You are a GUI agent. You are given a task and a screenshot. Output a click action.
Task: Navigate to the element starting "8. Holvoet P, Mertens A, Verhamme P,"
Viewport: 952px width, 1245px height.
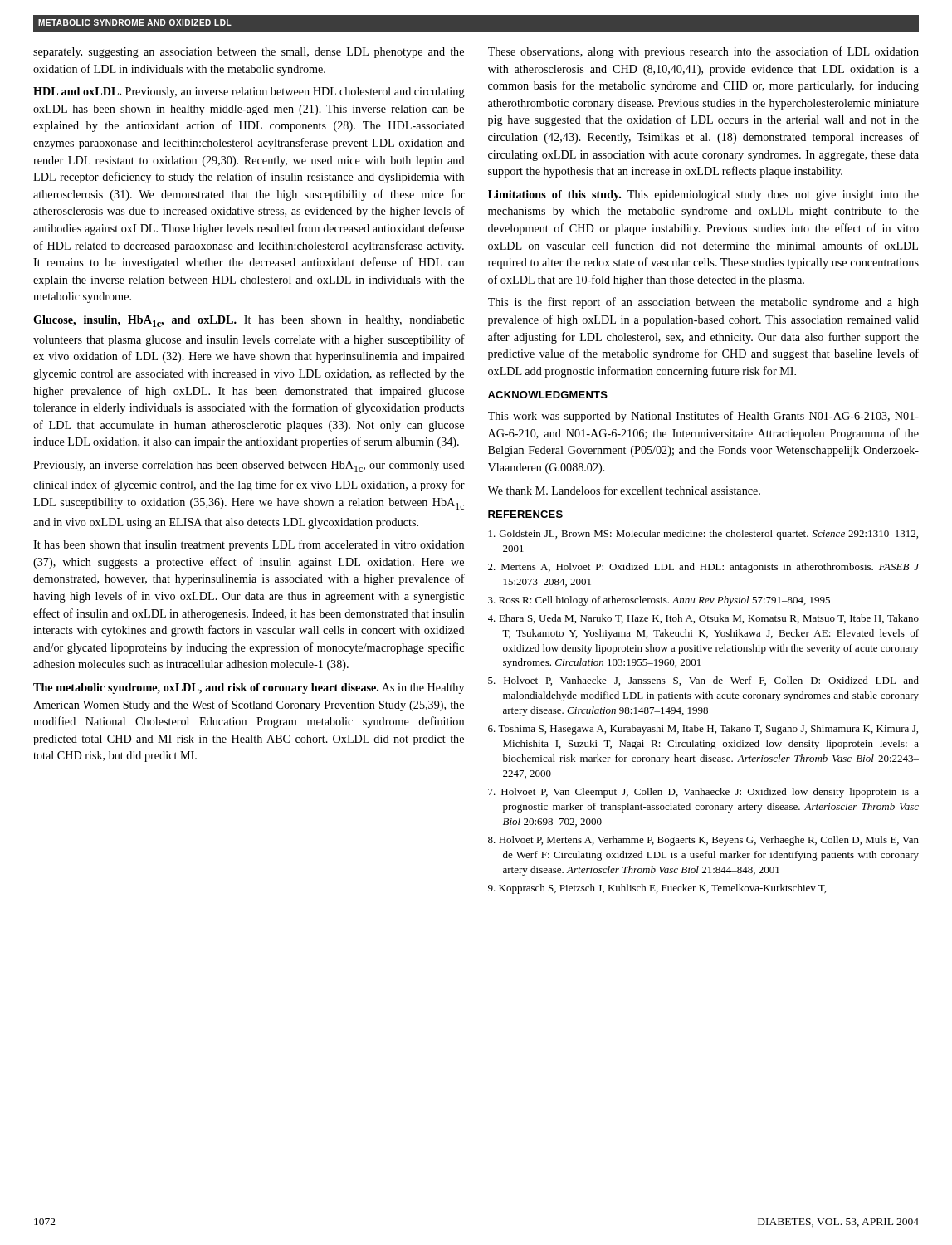703,854
